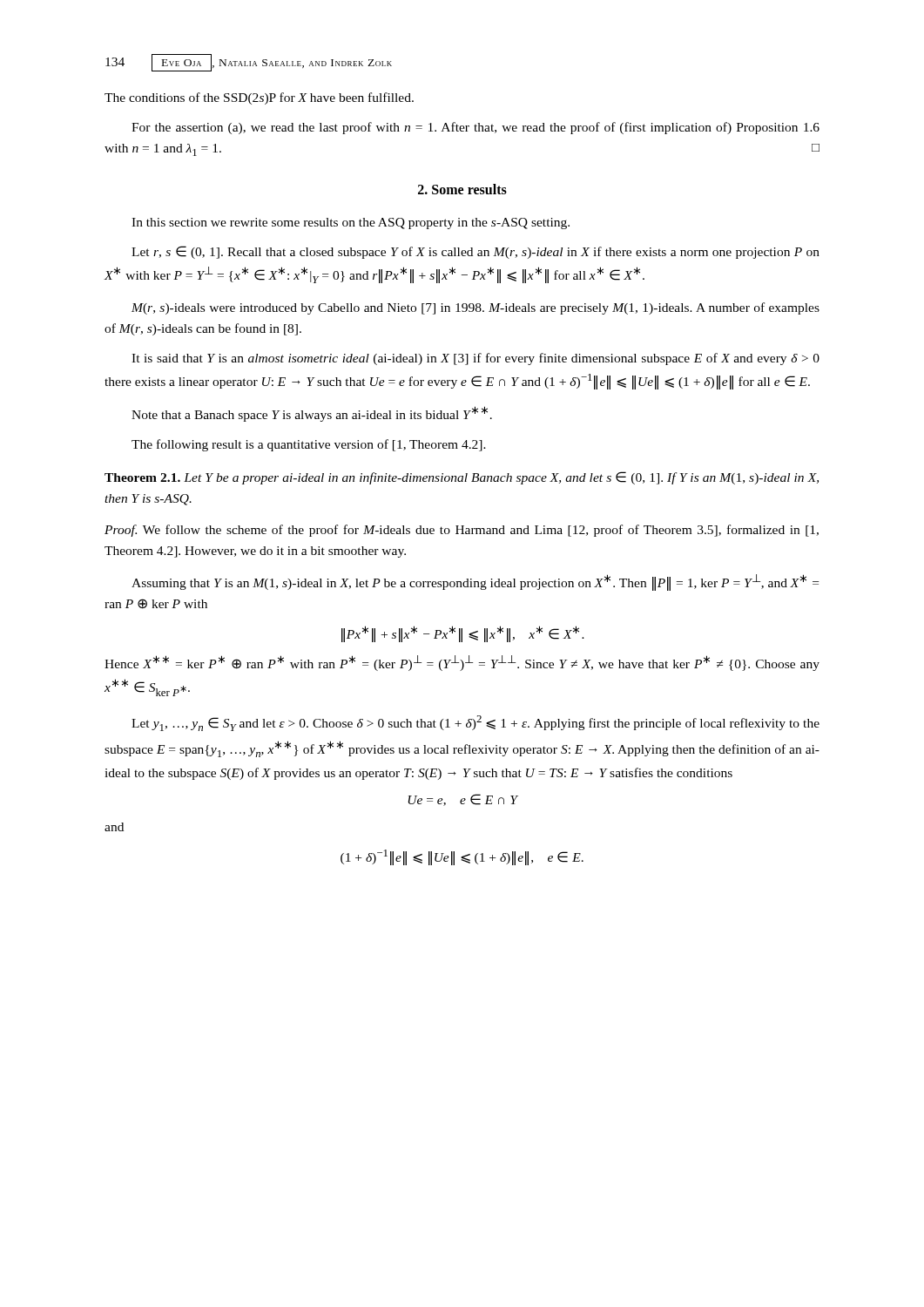Click the passage that begins "Proof. We follow the scheme"

click(x=462, y=540)
